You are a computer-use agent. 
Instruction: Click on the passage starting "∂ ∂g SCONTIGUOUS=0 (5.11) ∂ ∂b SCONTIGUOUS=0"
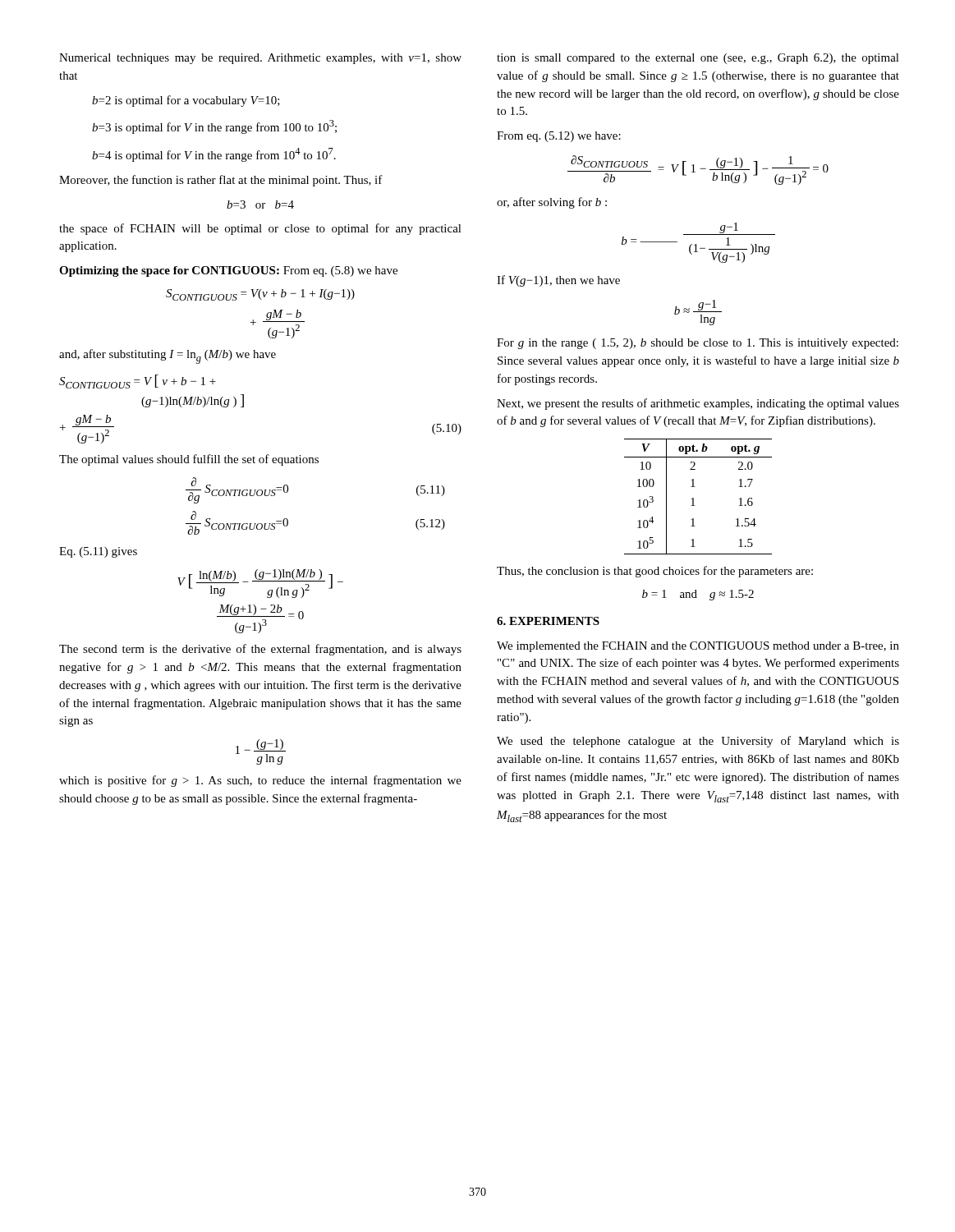(260, 506)
